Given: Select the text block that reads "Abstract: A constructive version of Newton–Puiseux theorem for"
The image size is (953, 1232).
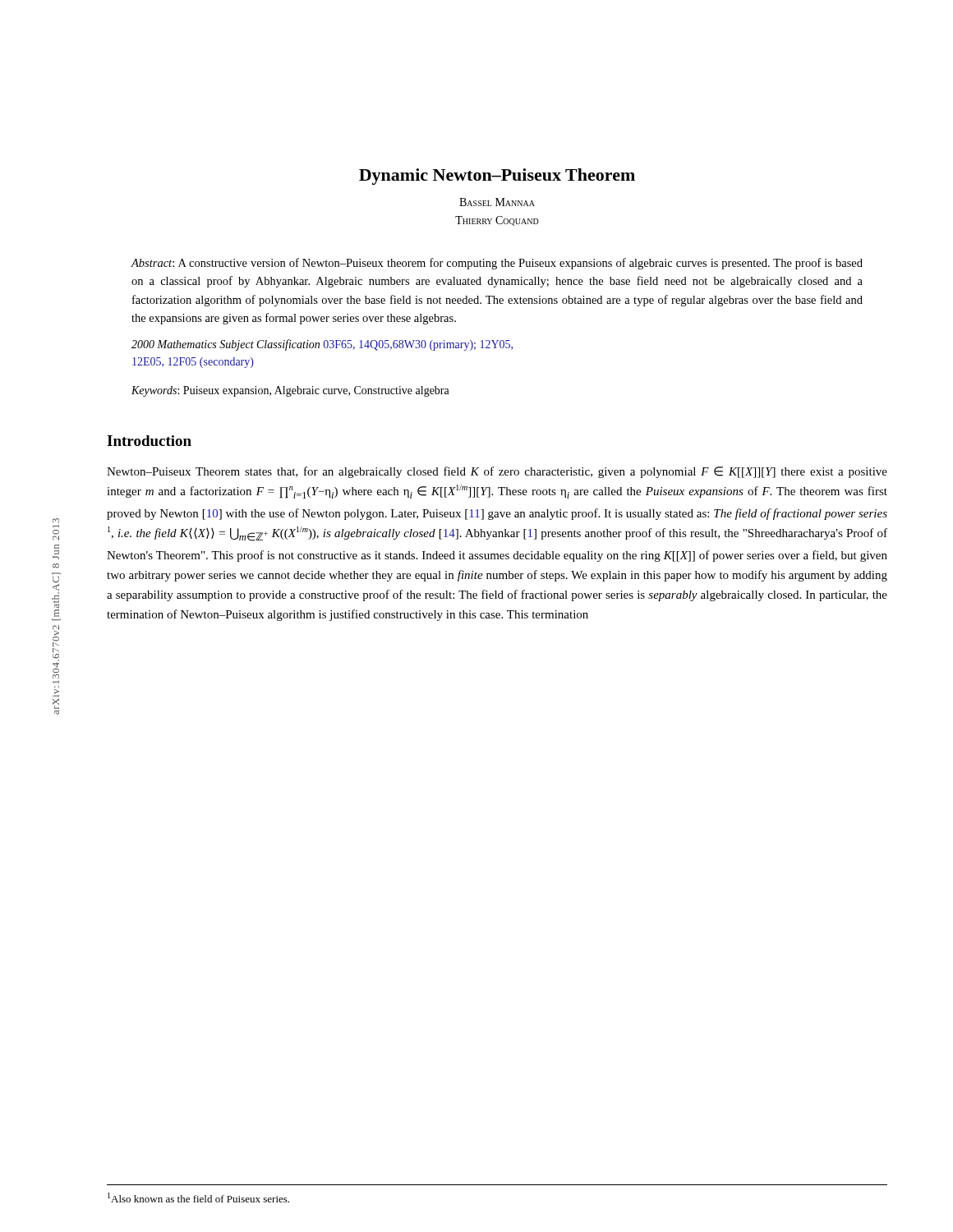Looking at the screenshot, I should tap(497, 291).
